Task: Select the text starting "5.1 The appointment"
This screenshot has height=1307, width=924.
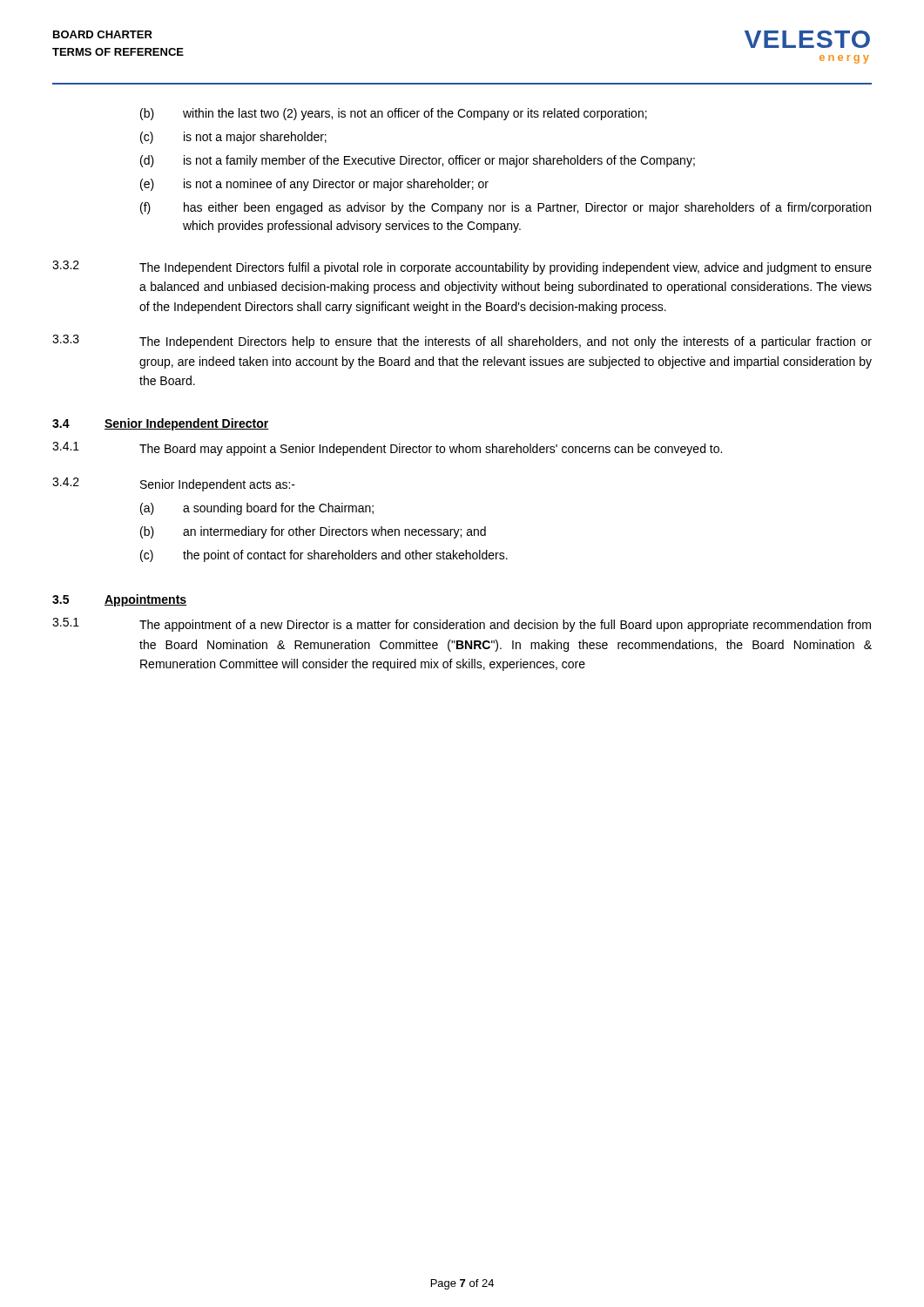Action: click(x=462, y=645)
